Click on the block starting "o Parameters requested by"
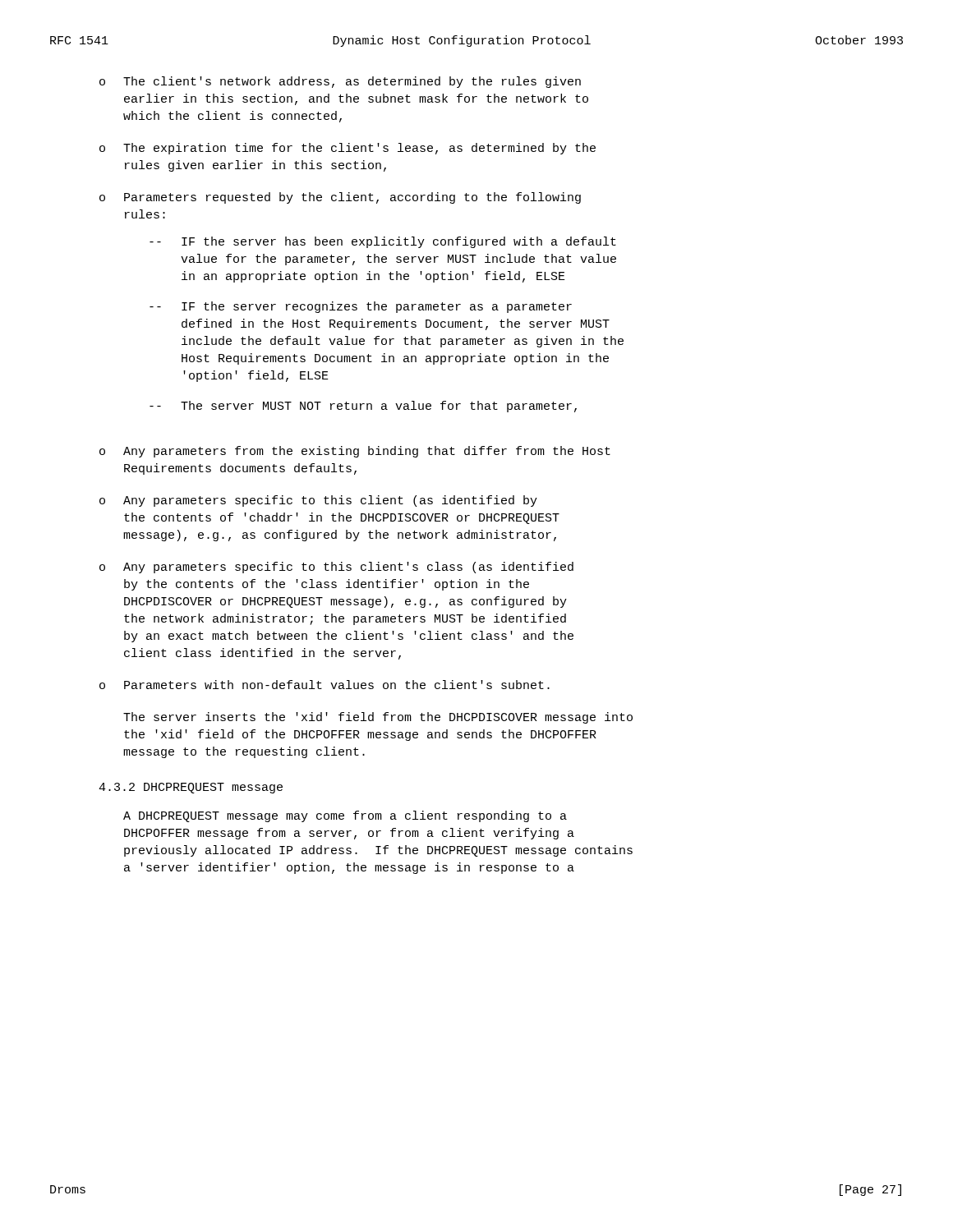Screen dimensions: 1232x953 (485, 309)
